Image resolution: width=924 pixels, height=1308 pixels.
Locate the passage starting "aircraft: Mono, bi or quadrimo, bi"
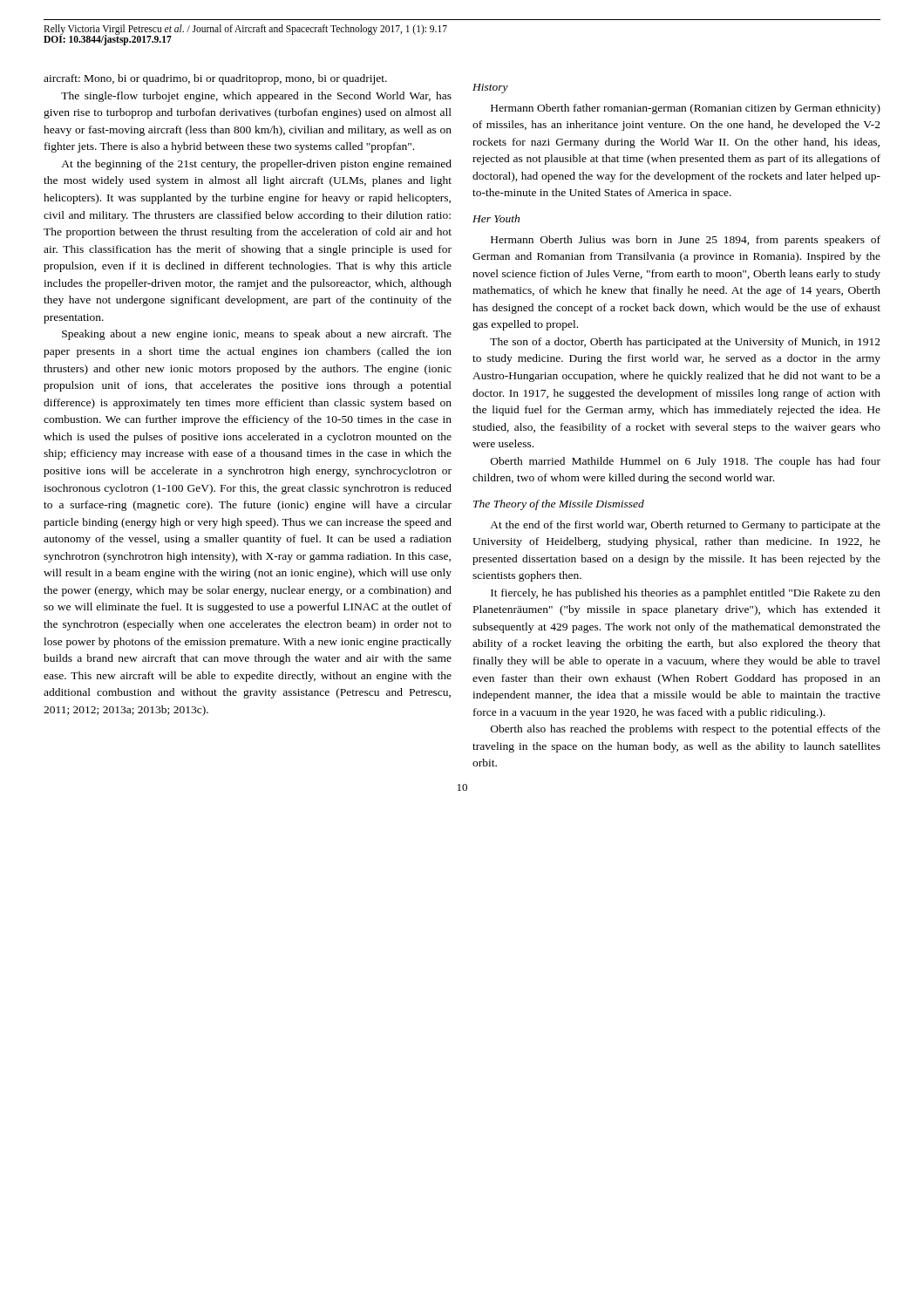248,394
